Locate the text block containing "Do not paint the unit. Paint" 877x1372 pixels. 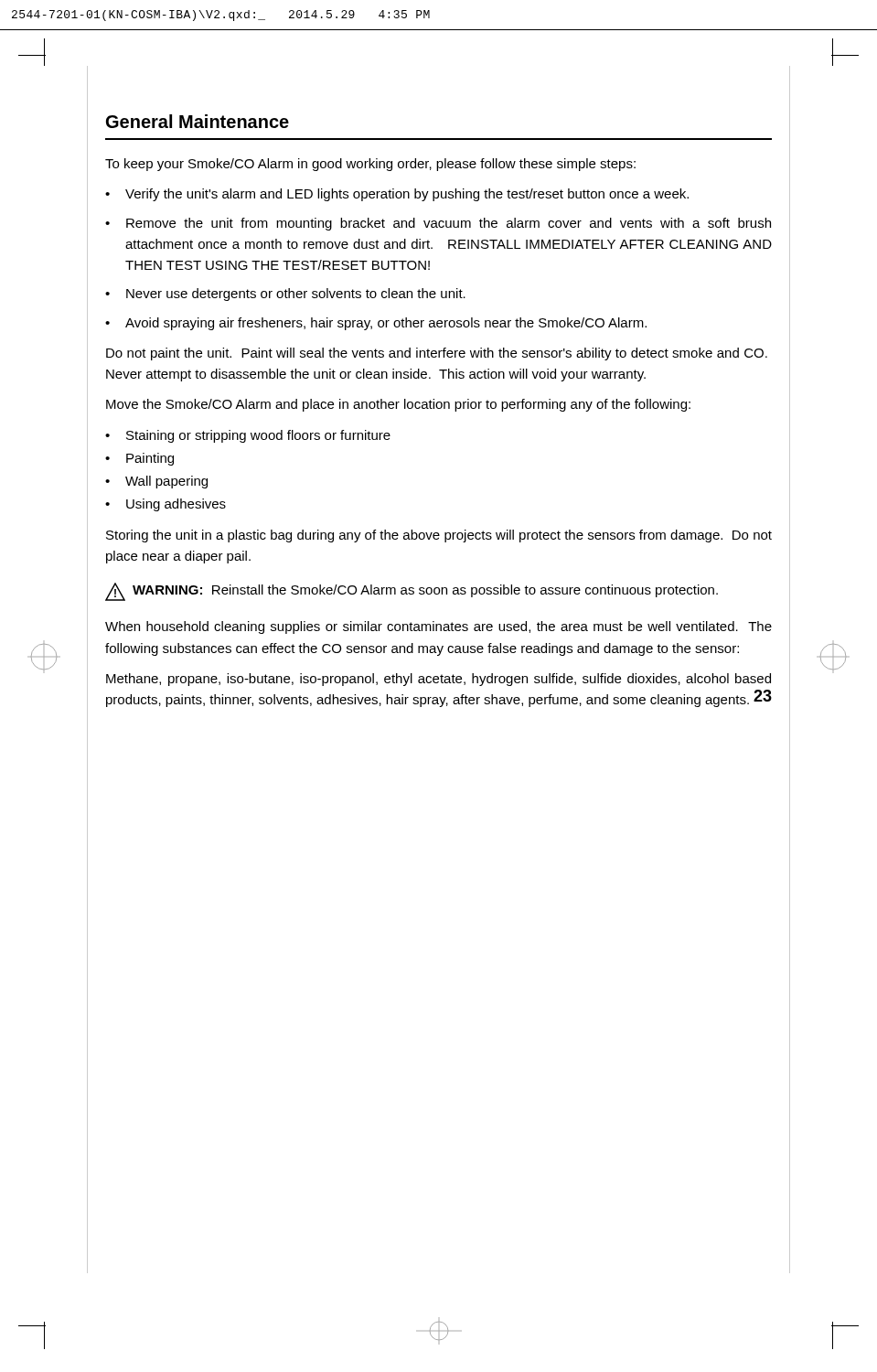(x=438, y=363)
